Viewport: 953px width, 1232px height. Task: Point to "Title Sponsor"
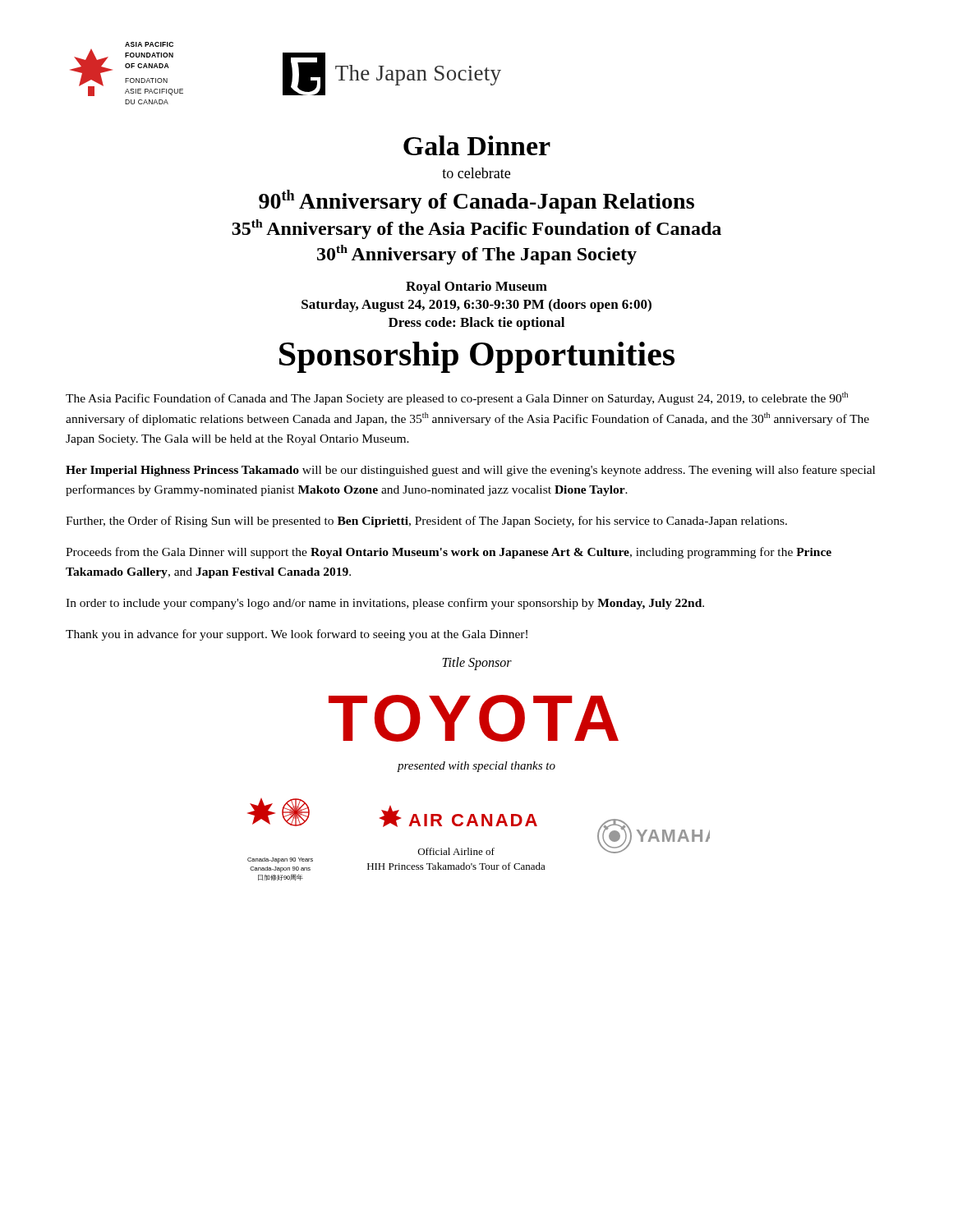[x=476, y=662]
